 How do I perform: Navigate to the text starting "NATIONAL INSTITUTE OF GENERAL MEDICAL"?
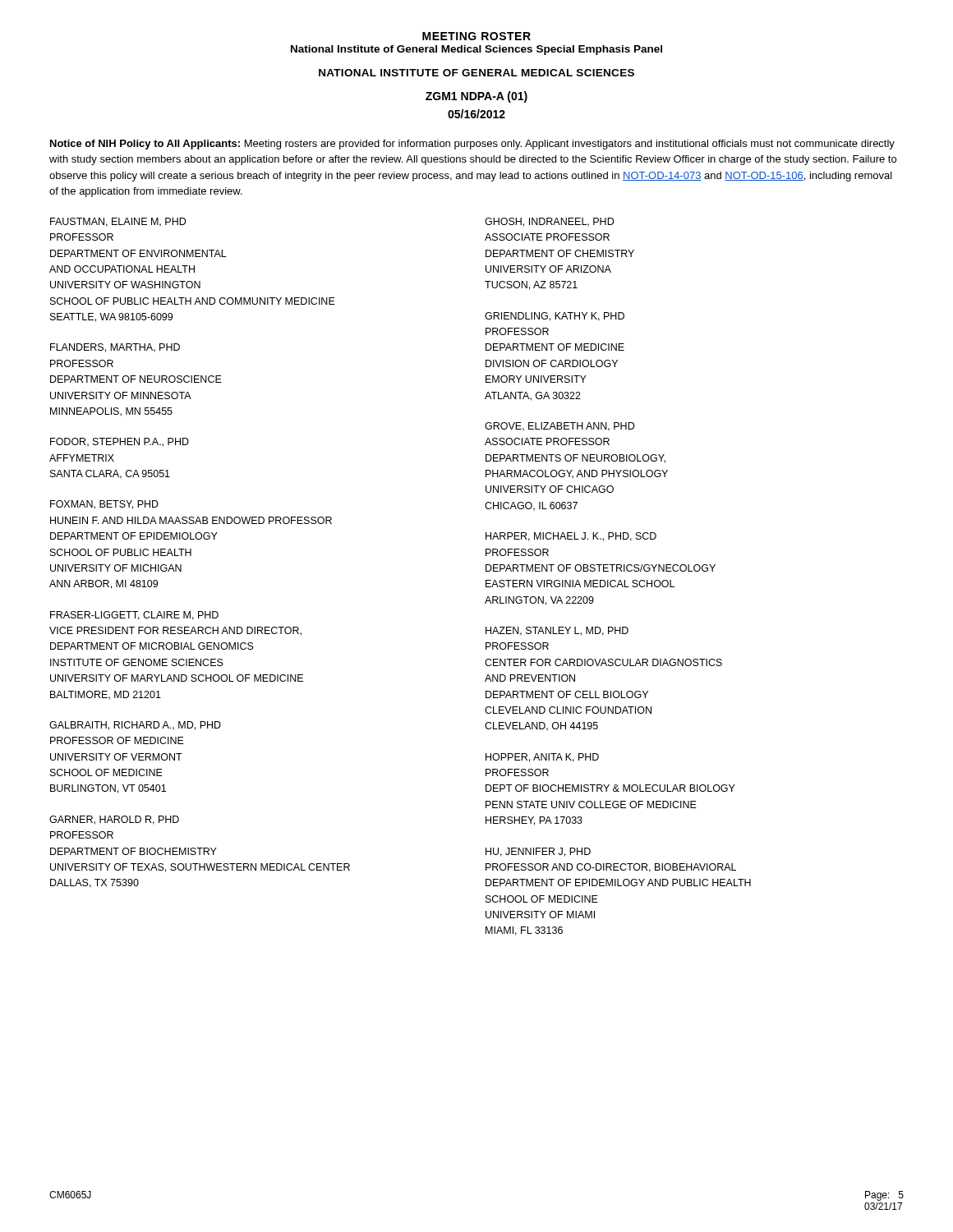coord(476,73)
